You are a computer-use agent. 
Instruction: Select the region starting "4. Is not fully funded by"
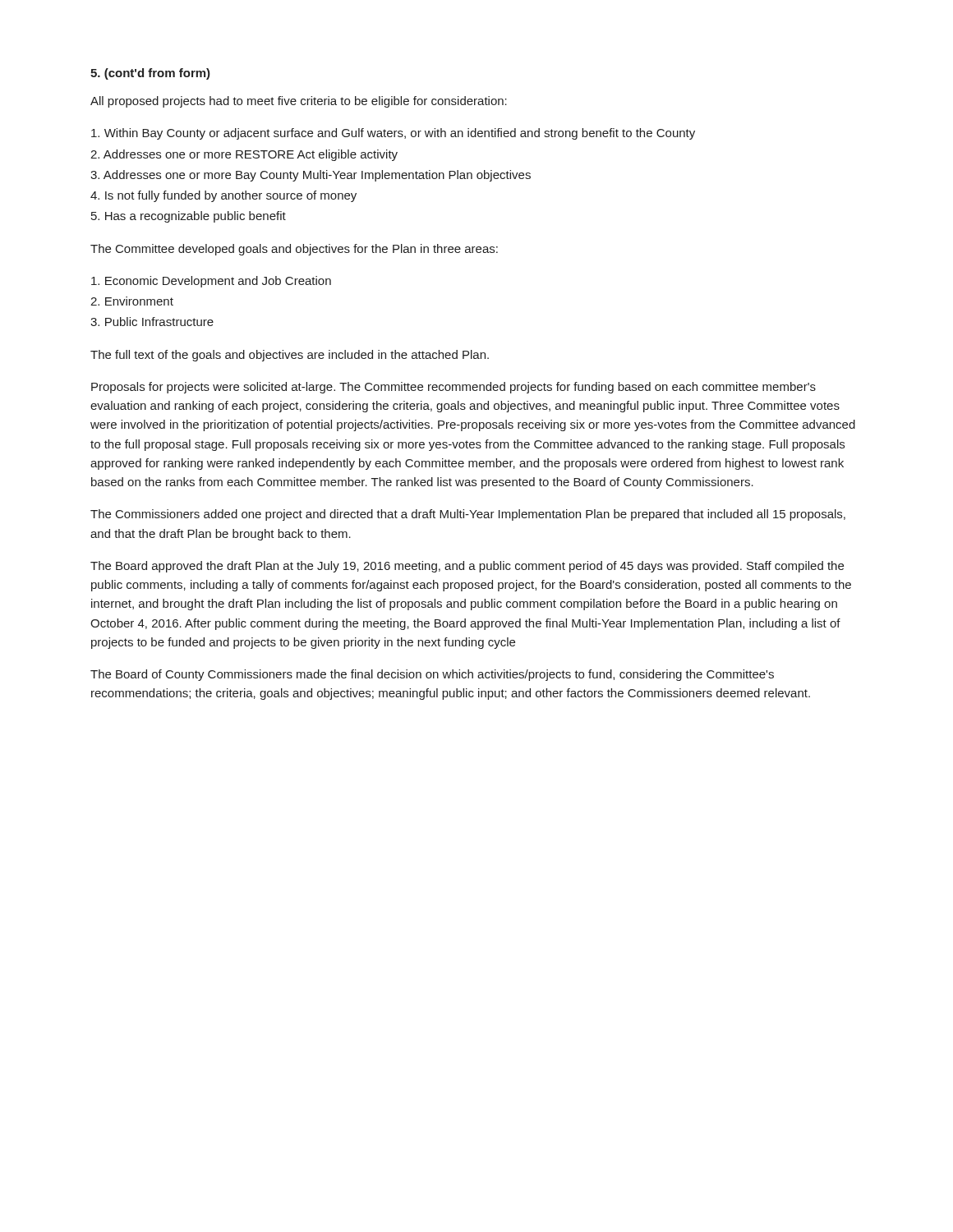coord(224,195)
